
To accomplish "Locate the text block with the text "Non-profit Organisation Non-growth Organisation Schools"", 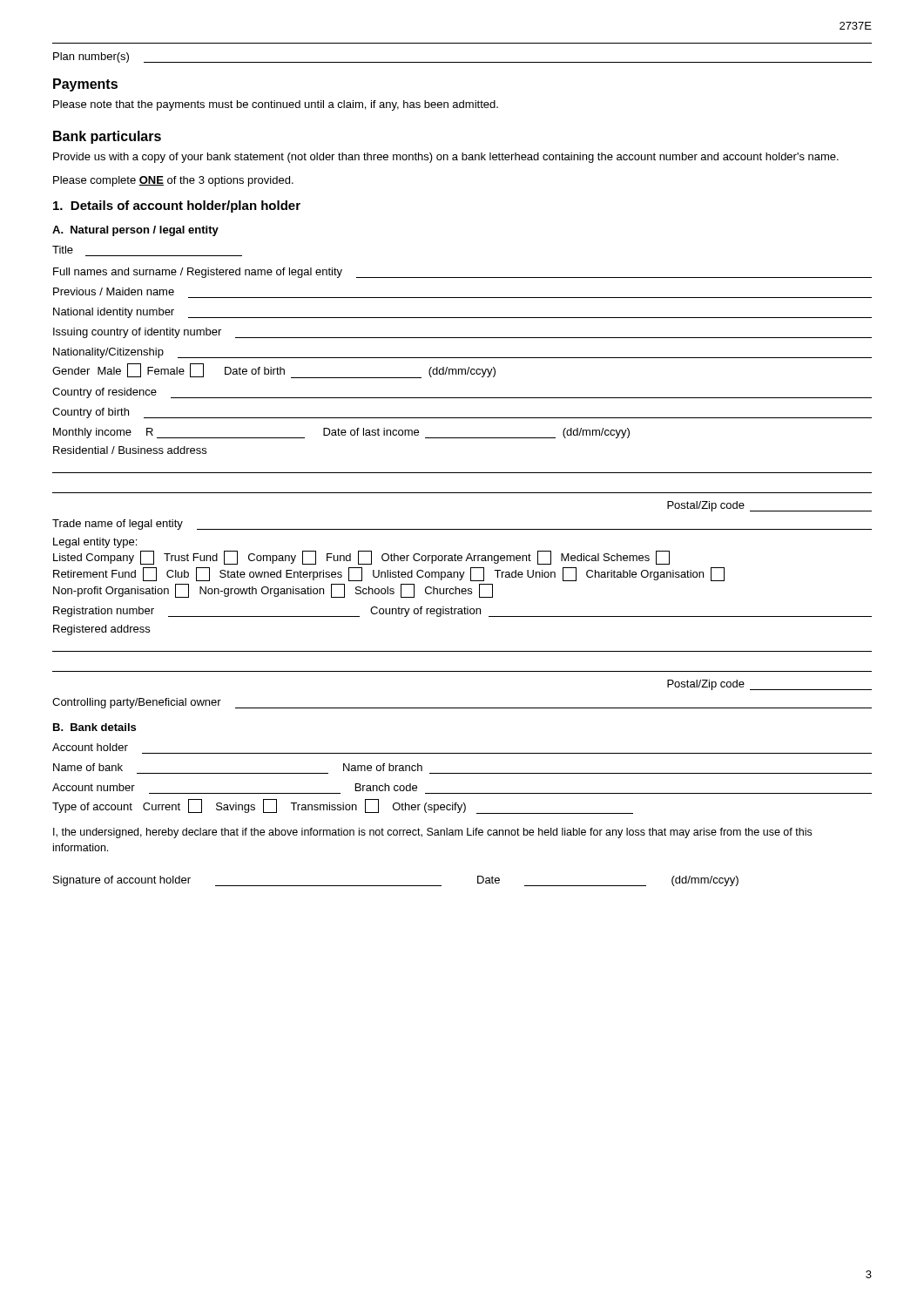I will pyautogui.click(x=273, y=590).
